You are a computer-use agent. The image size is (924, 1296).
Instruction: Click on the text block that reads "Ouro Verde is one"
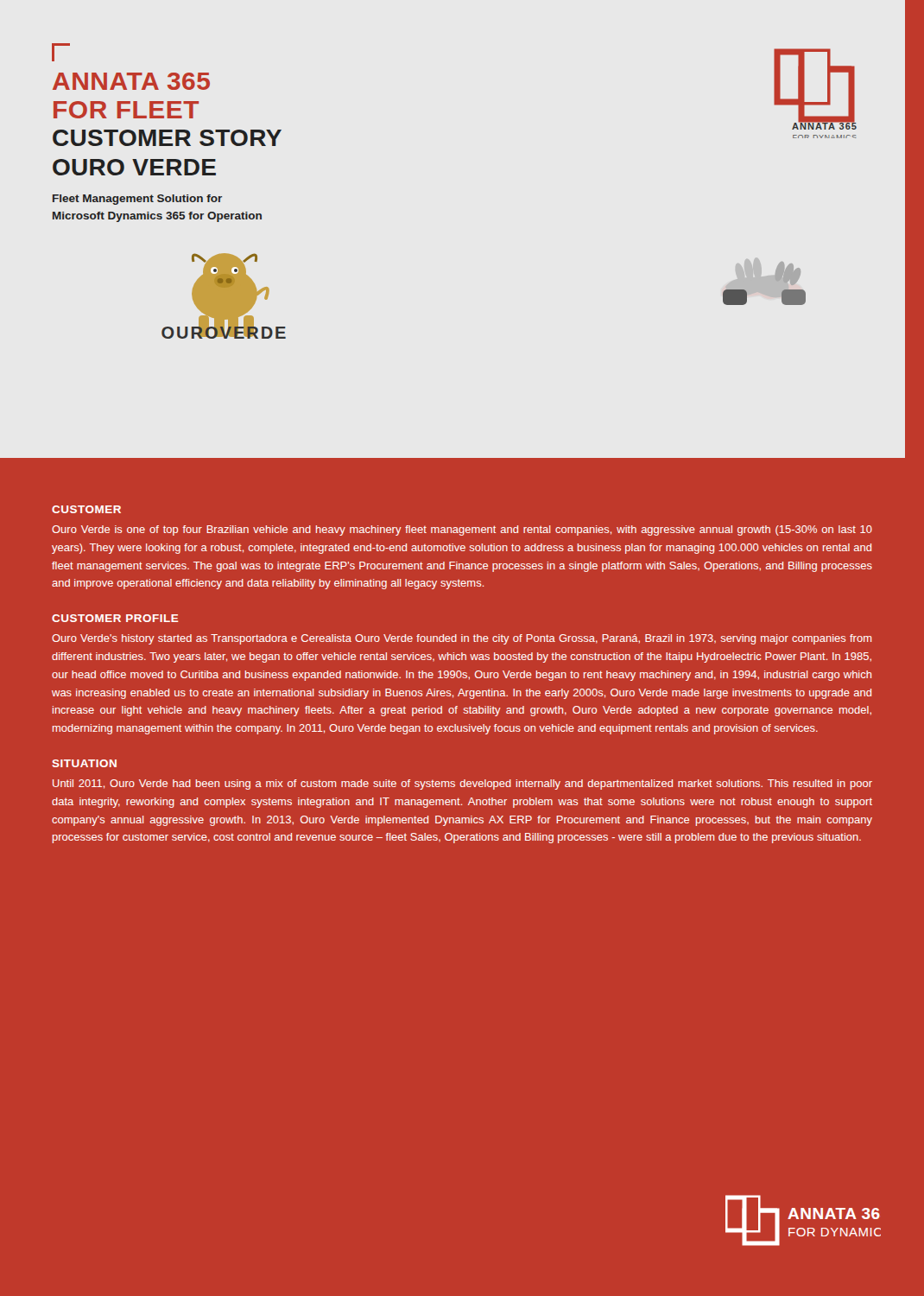(x=462, y=556)
